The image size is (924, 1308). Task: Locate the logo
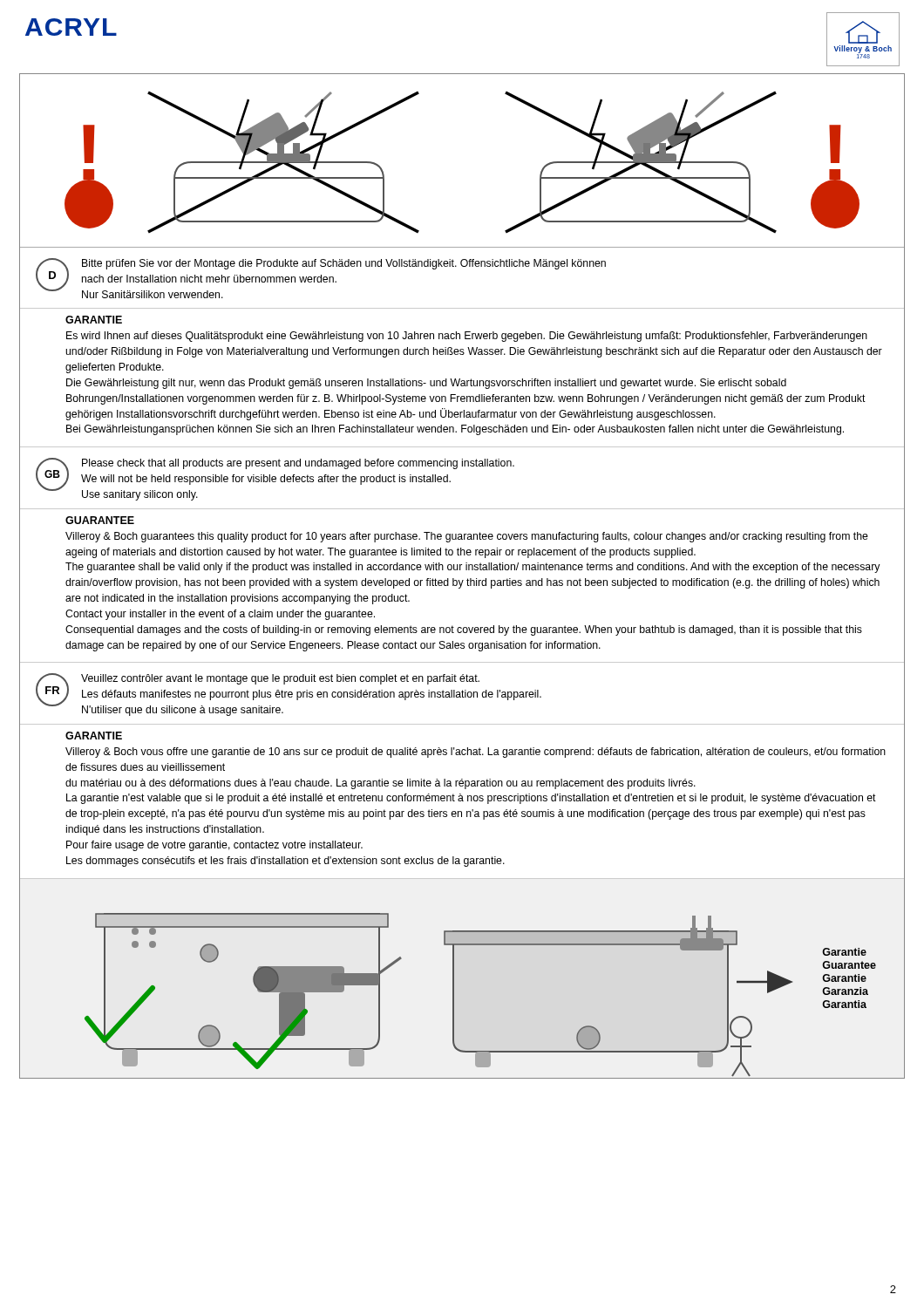863,39
